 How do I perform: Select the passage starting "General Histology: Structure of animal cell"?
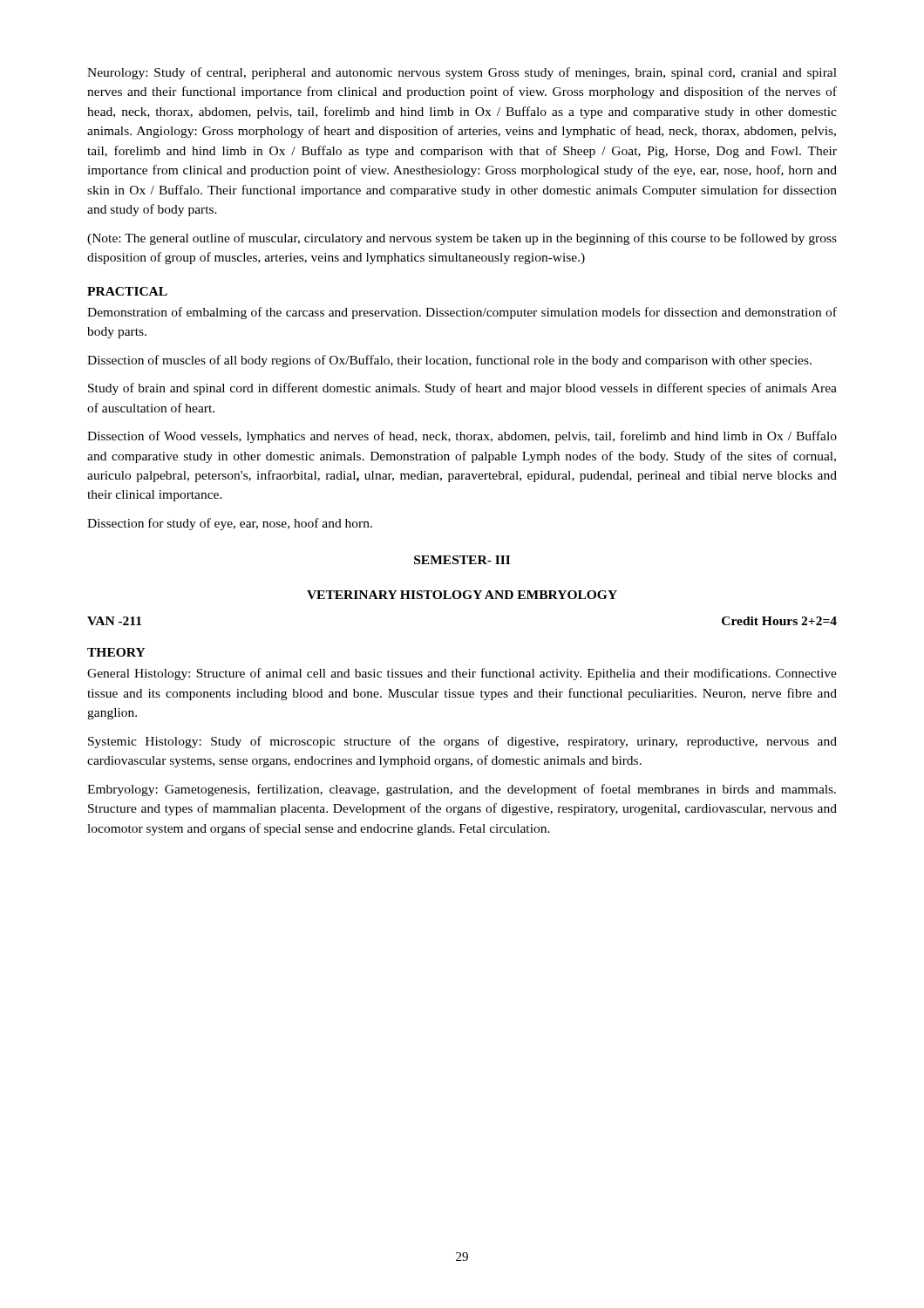pyautogui.click(x=462, y=693)
